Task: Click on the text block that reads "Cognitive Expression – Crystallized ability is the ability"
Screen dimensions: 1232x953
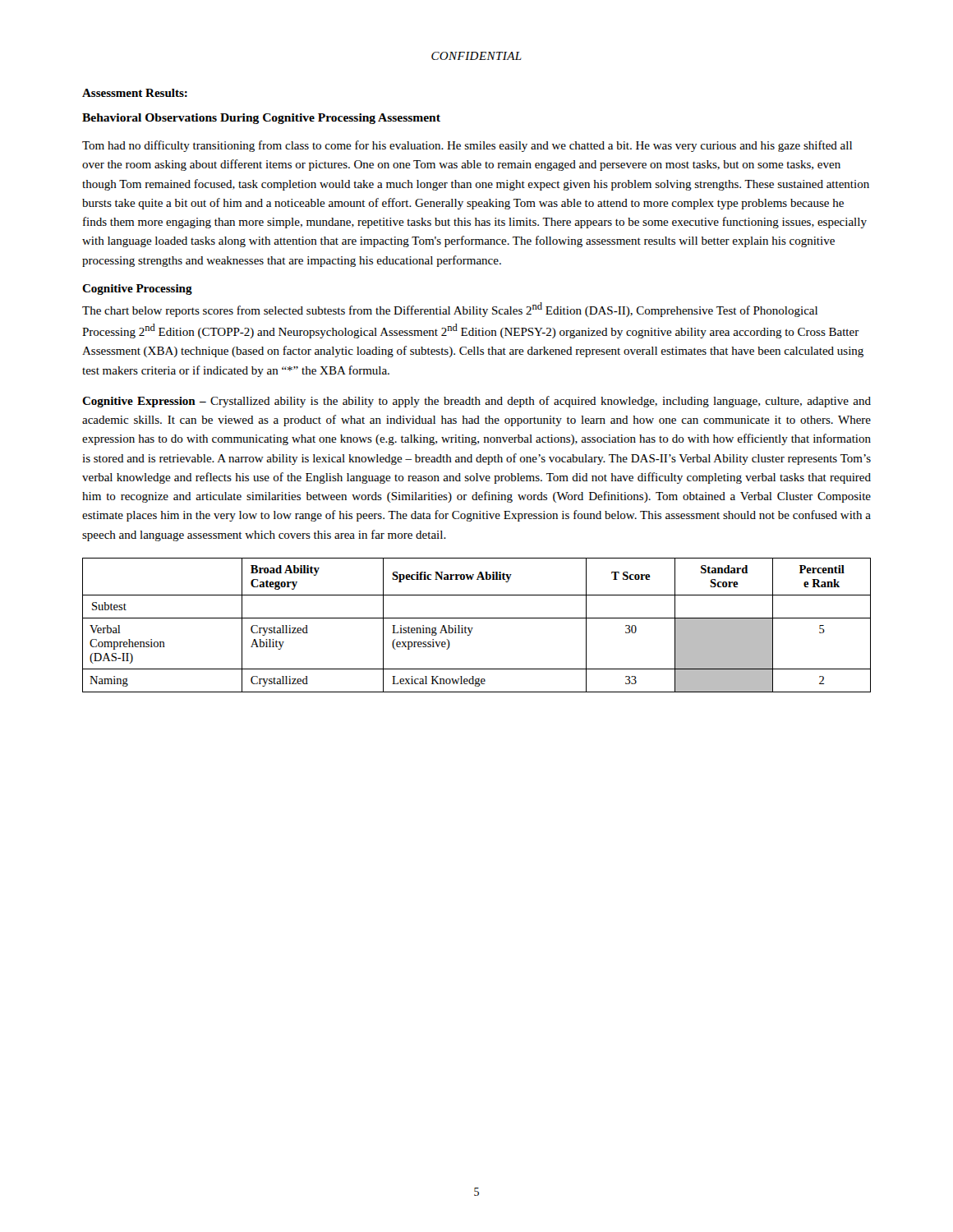Action: pyautogui.click(x=476, y=467)
